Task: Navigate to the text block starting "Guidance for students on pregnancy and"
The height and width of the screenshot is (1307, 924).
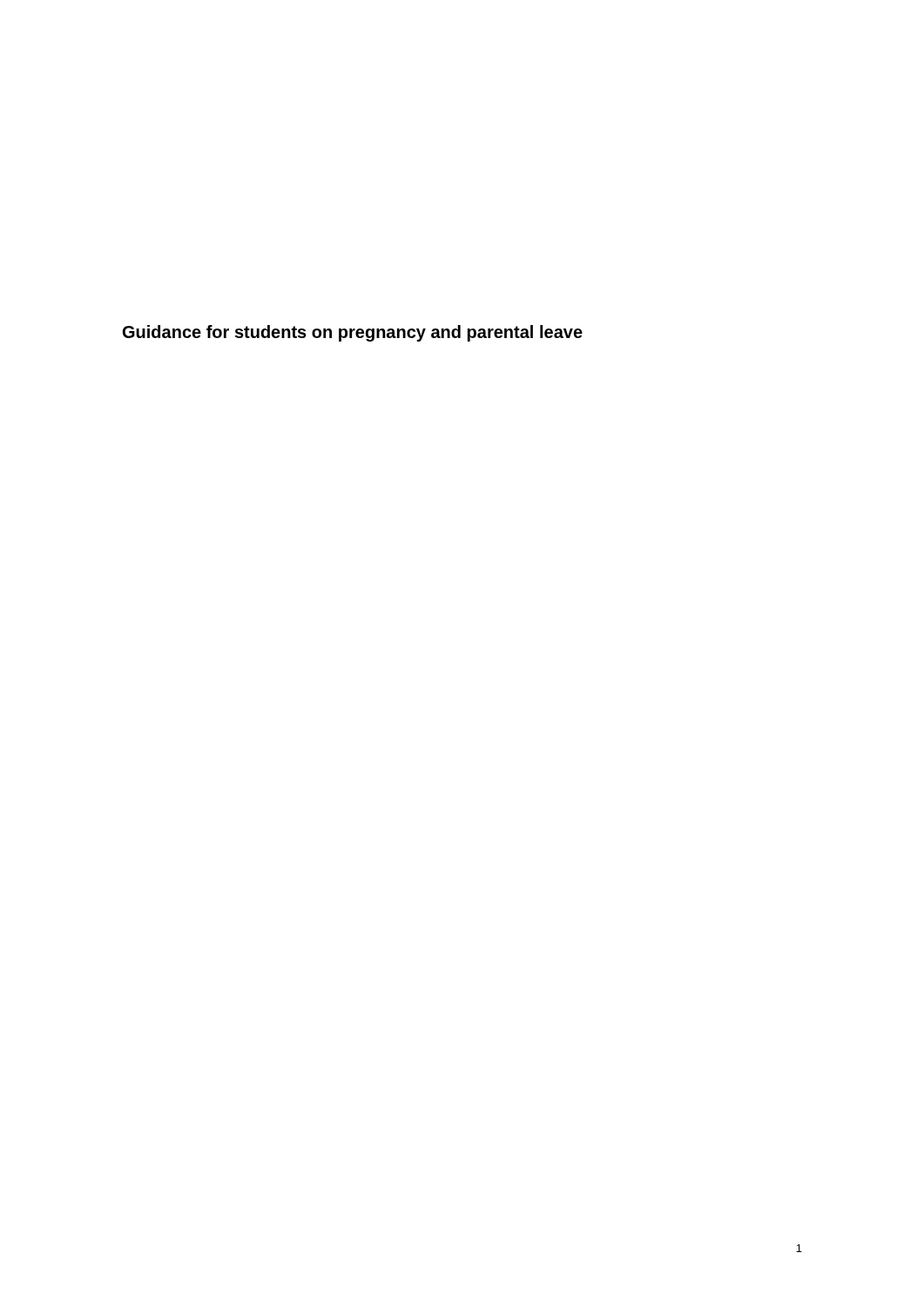Action: (x=352, y=332)
